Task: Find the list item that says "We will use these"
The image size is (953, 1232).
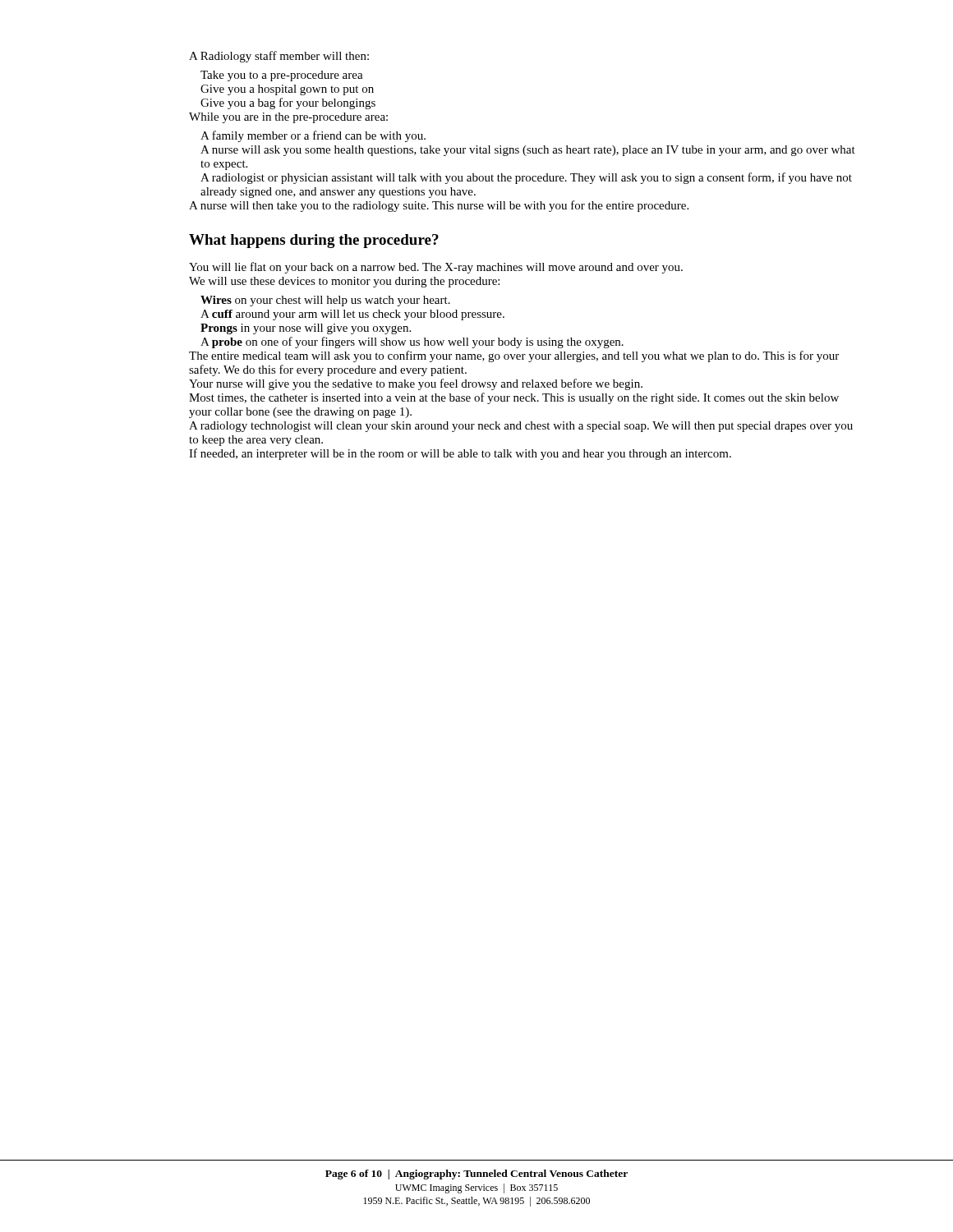Action: pyautogui.click(x=344, y=282)
